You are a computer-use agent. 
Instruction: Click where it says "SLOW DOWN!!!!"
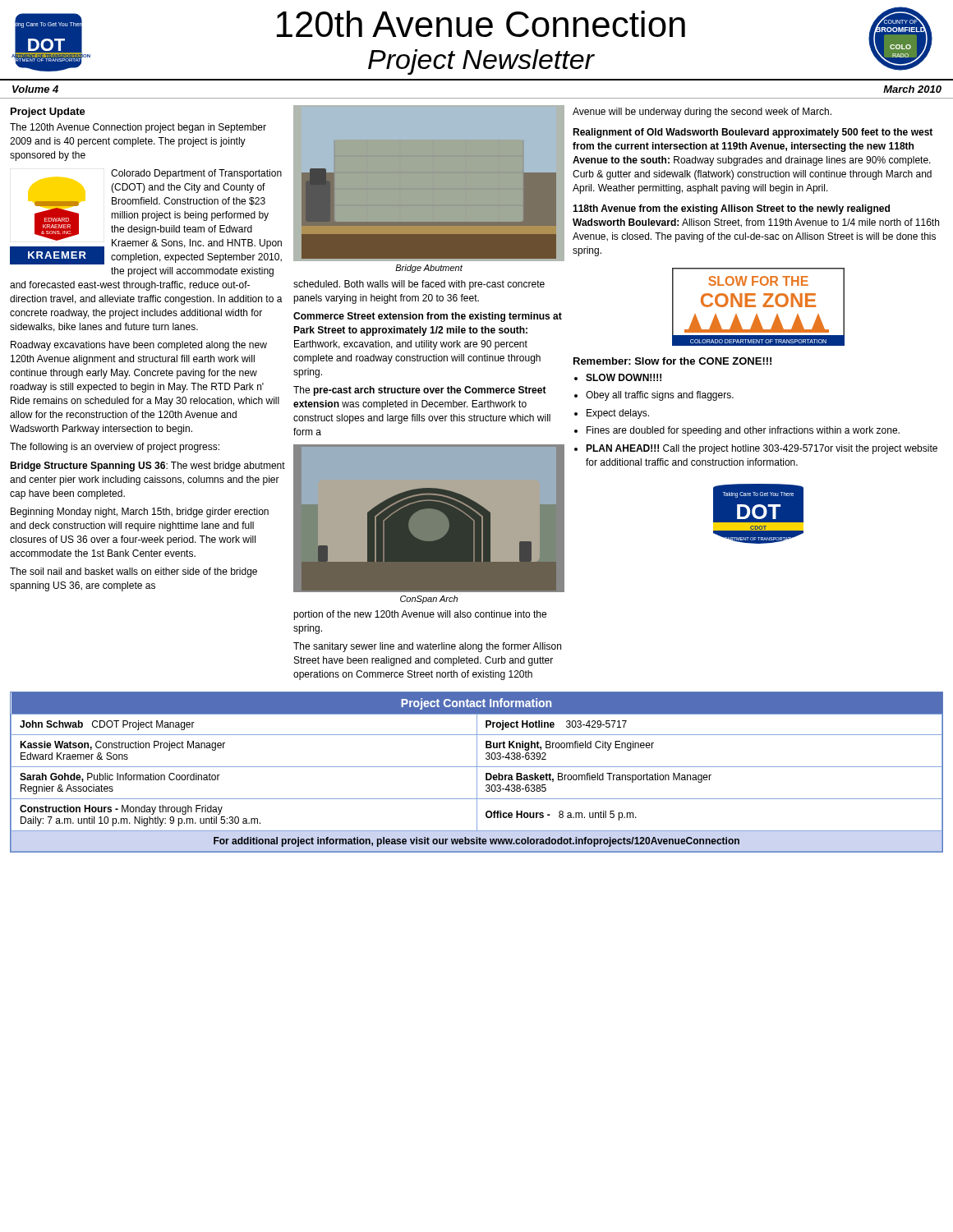[x=624, y=378]
